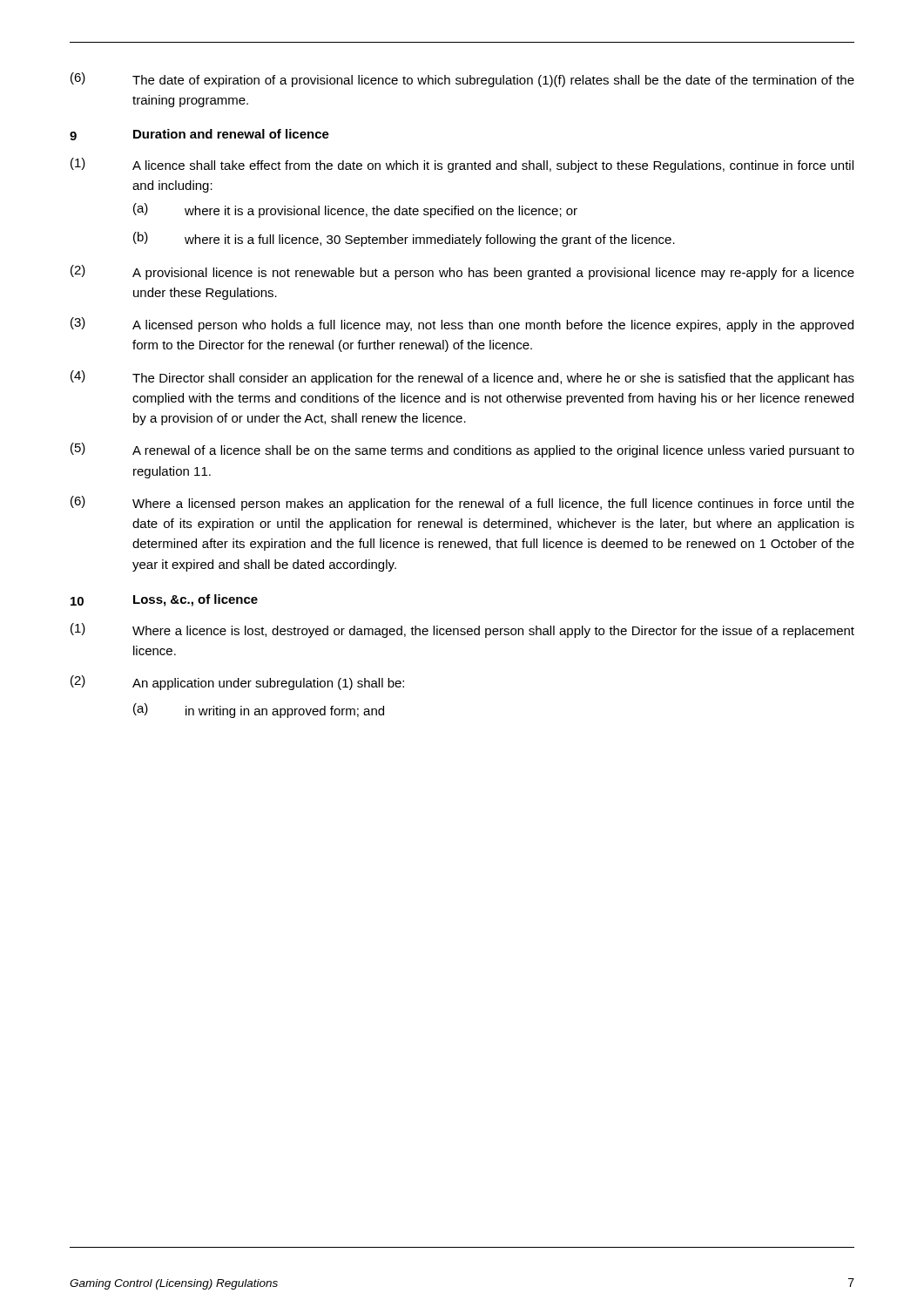The width and height of the screenshot is (924, 1307).
Task: Click on the list item with the text "(a) in writing in an approved"
Action: click(x=259, y=711)
